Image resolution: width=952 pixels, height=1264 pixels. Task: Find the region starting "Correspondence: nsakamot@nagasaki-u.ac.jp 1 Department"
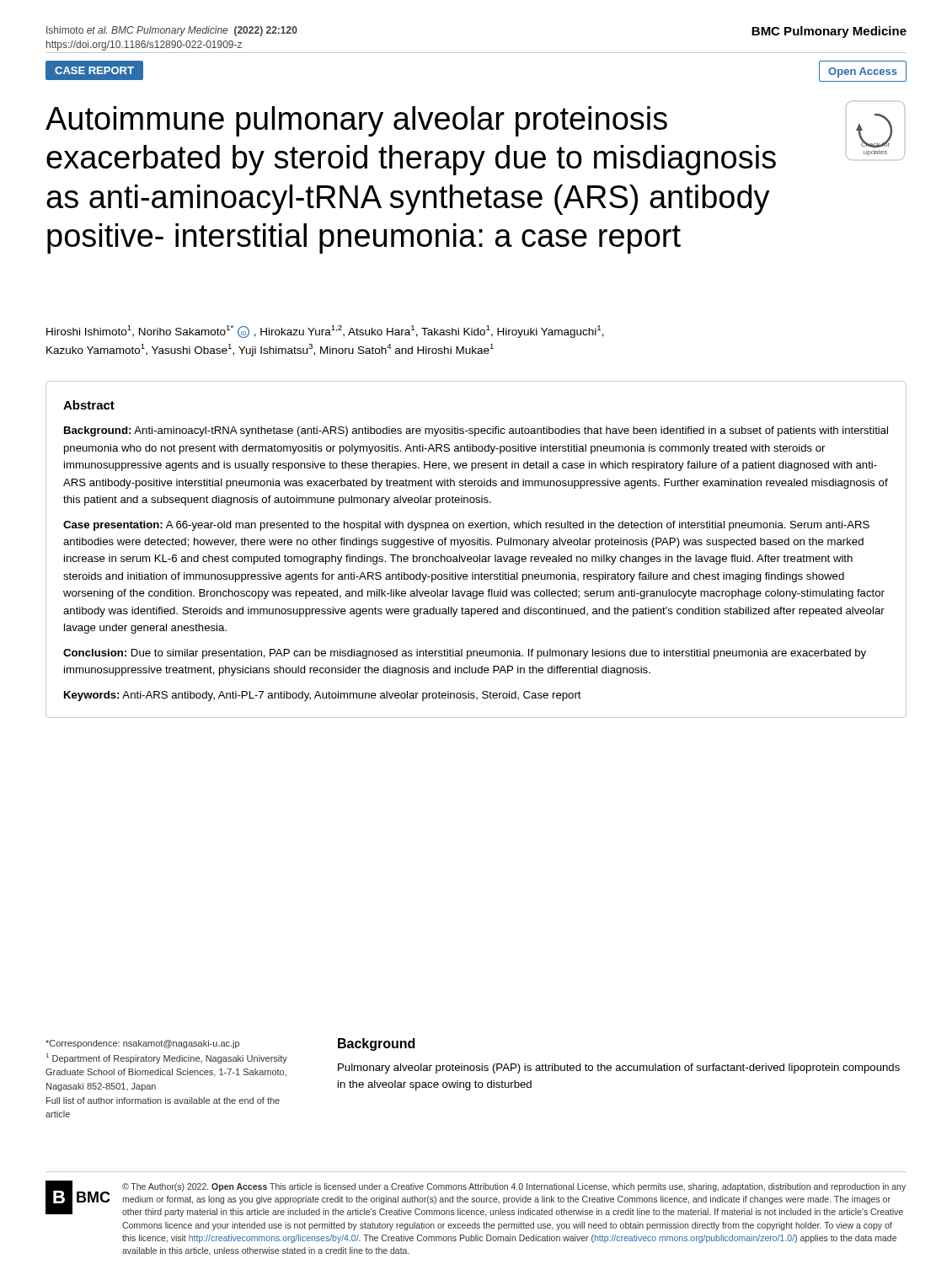point(166,1079)
